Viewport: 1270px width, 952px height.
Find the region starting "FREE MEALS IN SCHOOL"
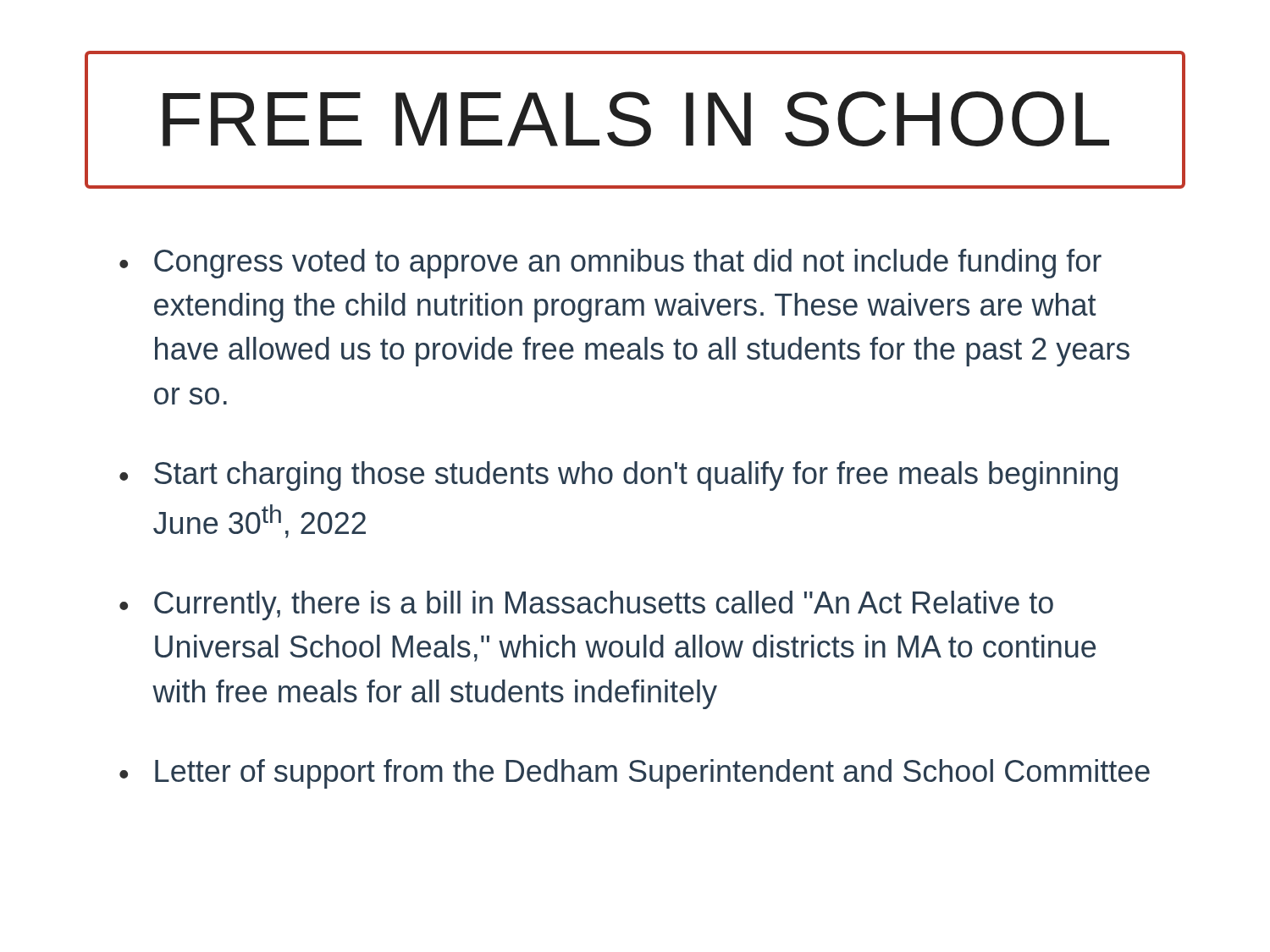635,120
